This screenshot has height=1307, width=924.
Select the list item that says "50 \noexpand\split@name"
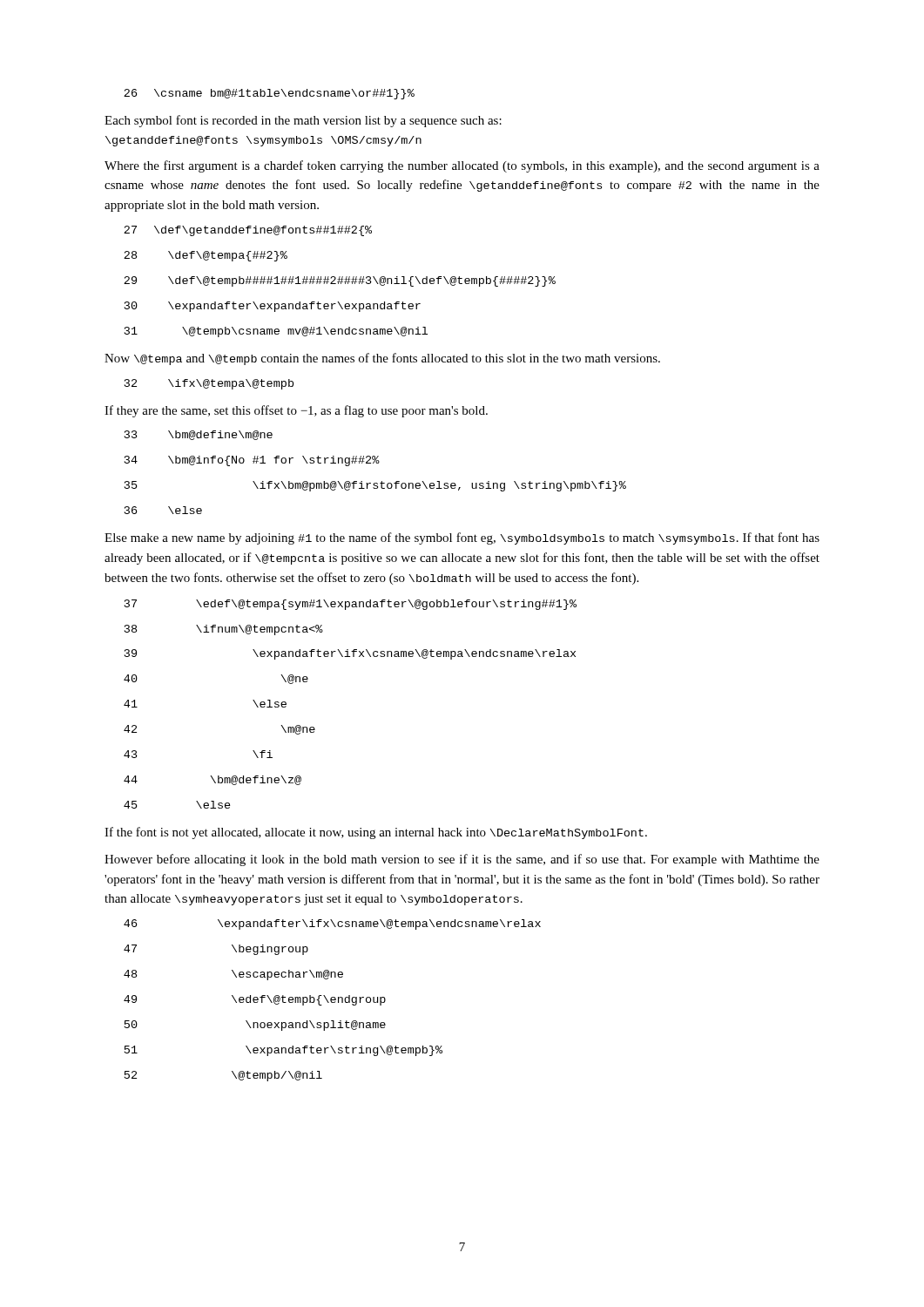[x=255, y=1026]
